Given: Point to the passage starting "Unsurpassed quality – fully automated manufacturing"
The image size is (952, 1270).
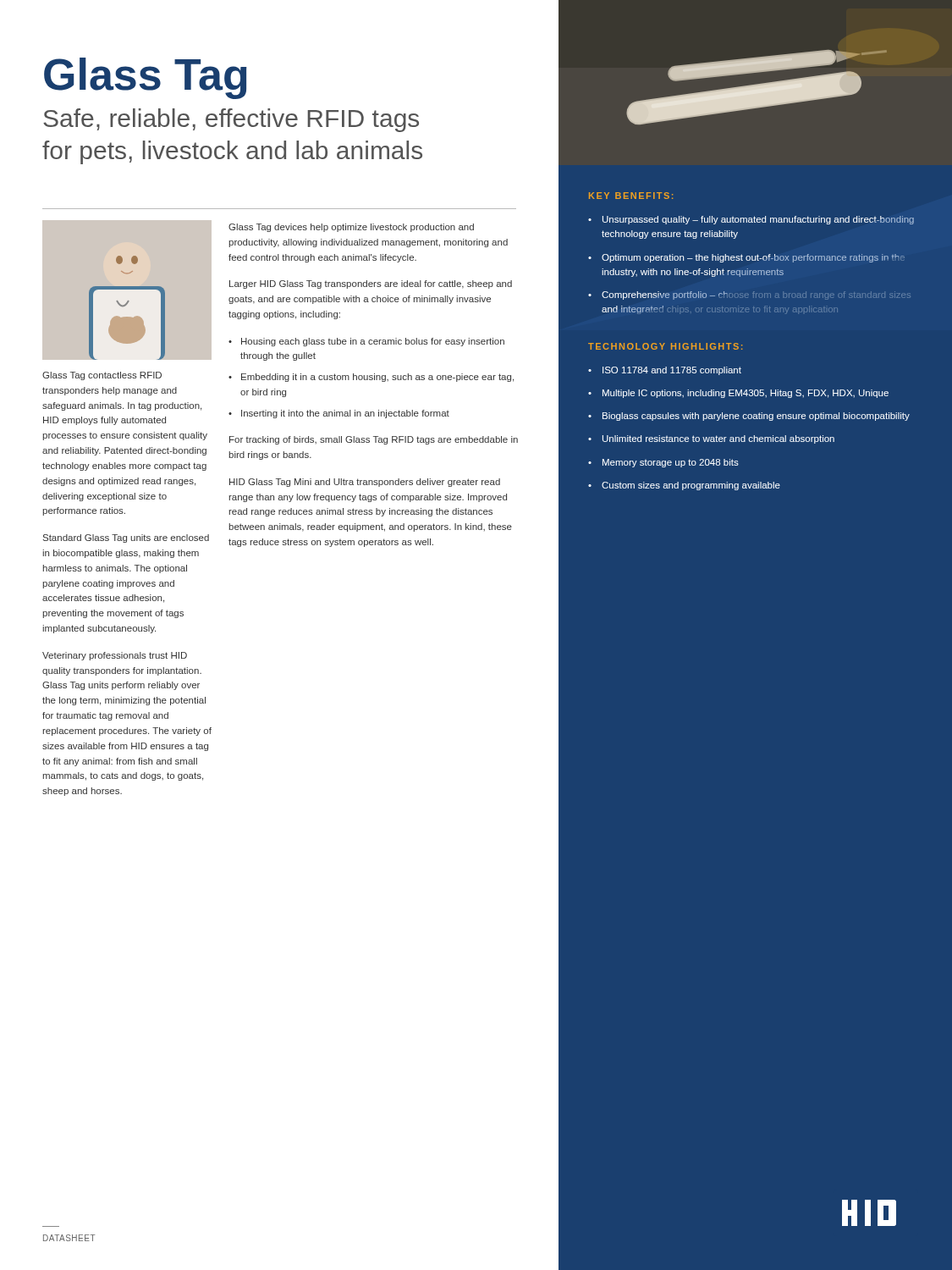Looking at the screenshot, I should tap(758, 227).
